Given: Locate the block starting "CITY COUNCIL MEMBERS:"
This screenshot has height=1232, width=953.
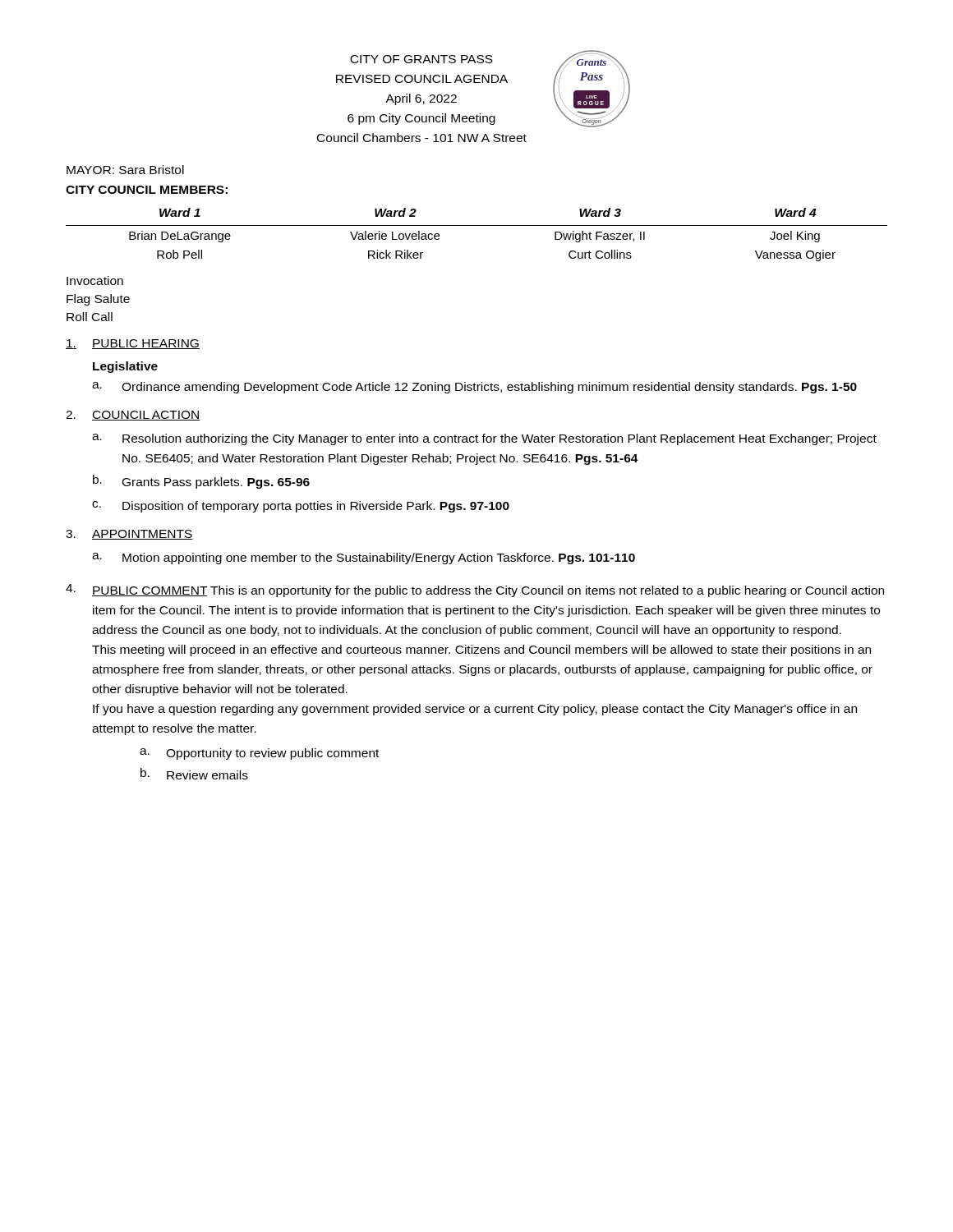Looking at the screenshot, I should (x=147, y=189).
